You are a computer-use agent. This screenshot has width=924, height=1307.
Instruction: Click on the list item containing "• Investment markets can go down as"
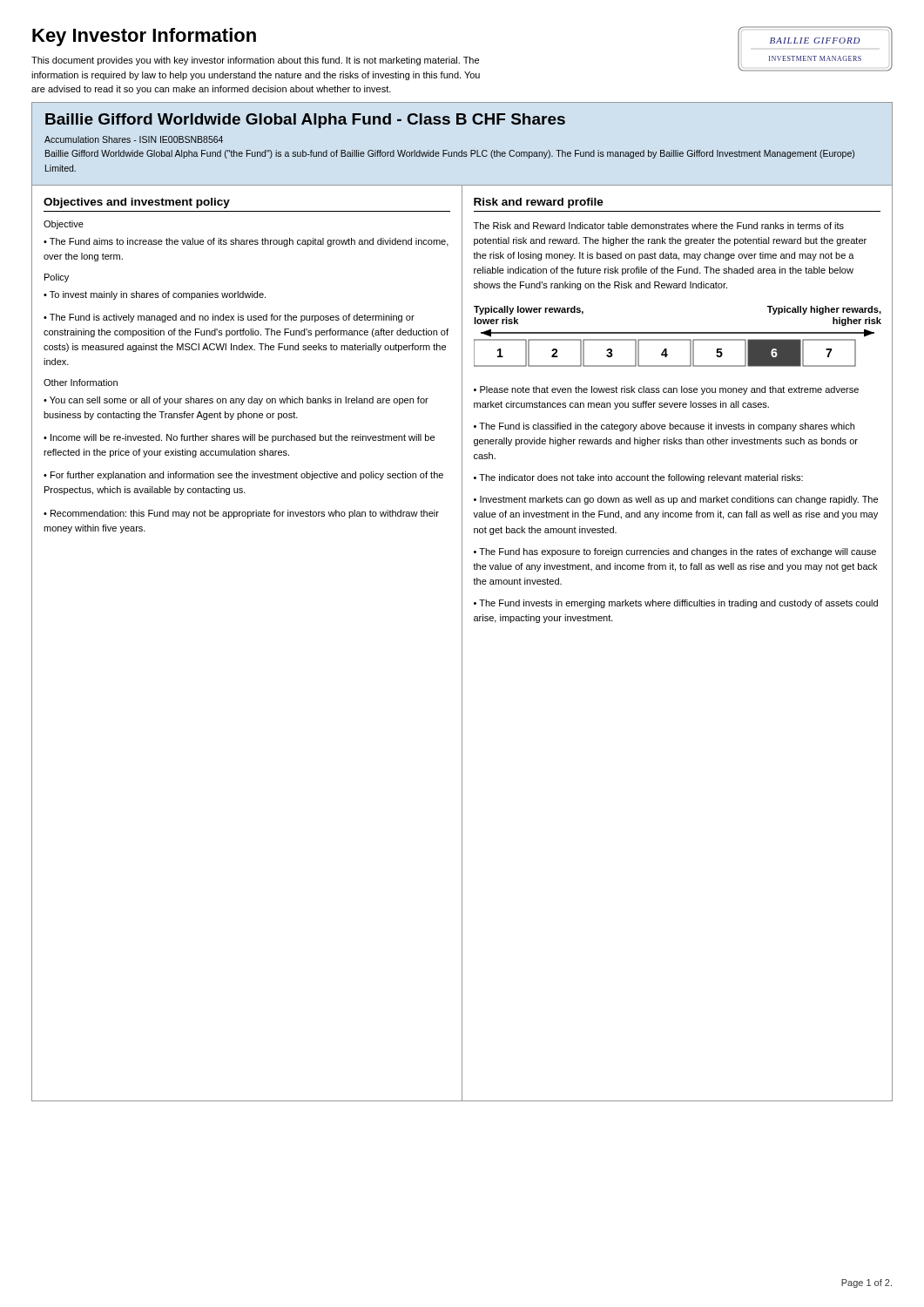point(676,515)
